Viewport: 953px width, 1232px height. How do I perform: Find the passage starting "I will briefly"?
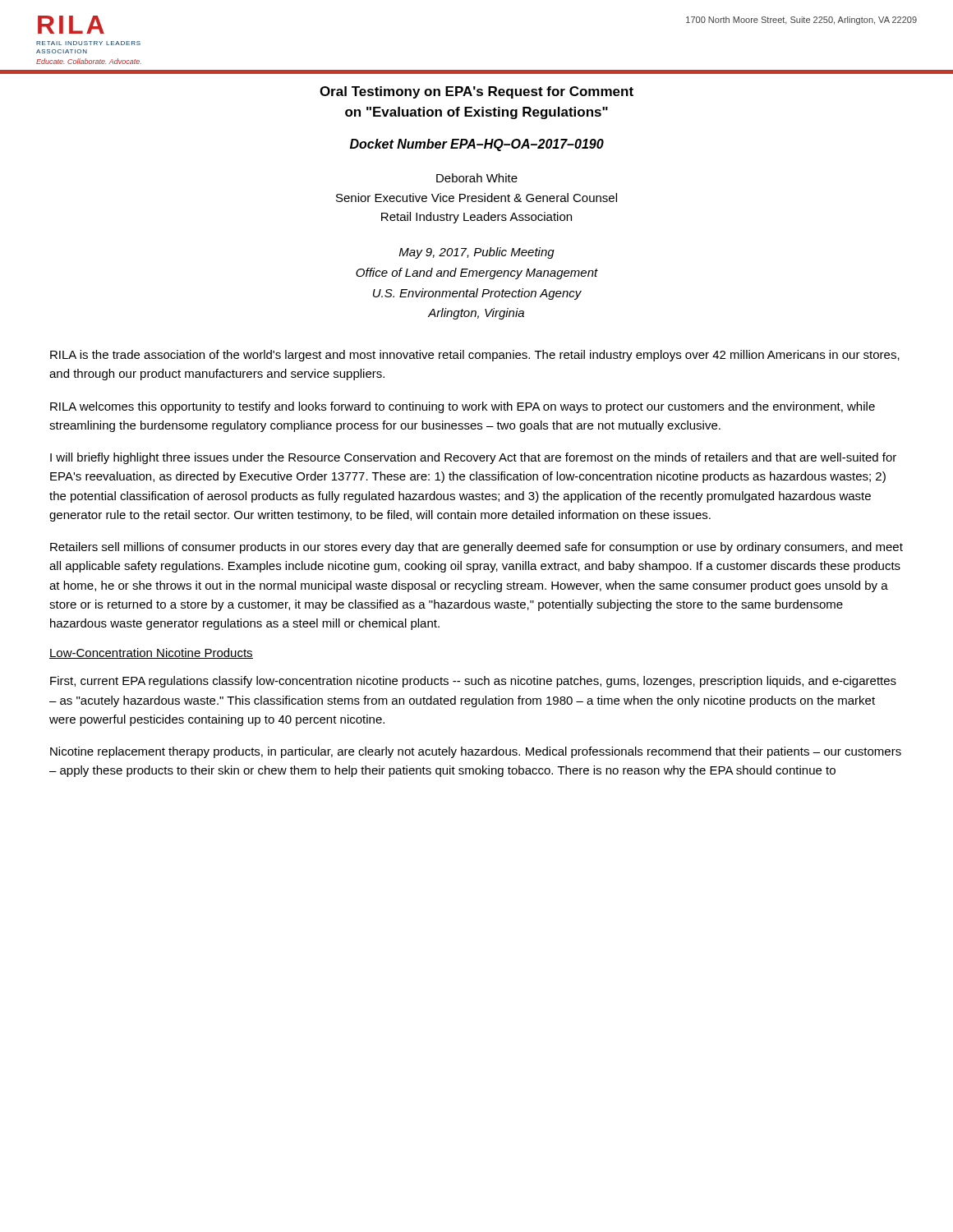473,486
